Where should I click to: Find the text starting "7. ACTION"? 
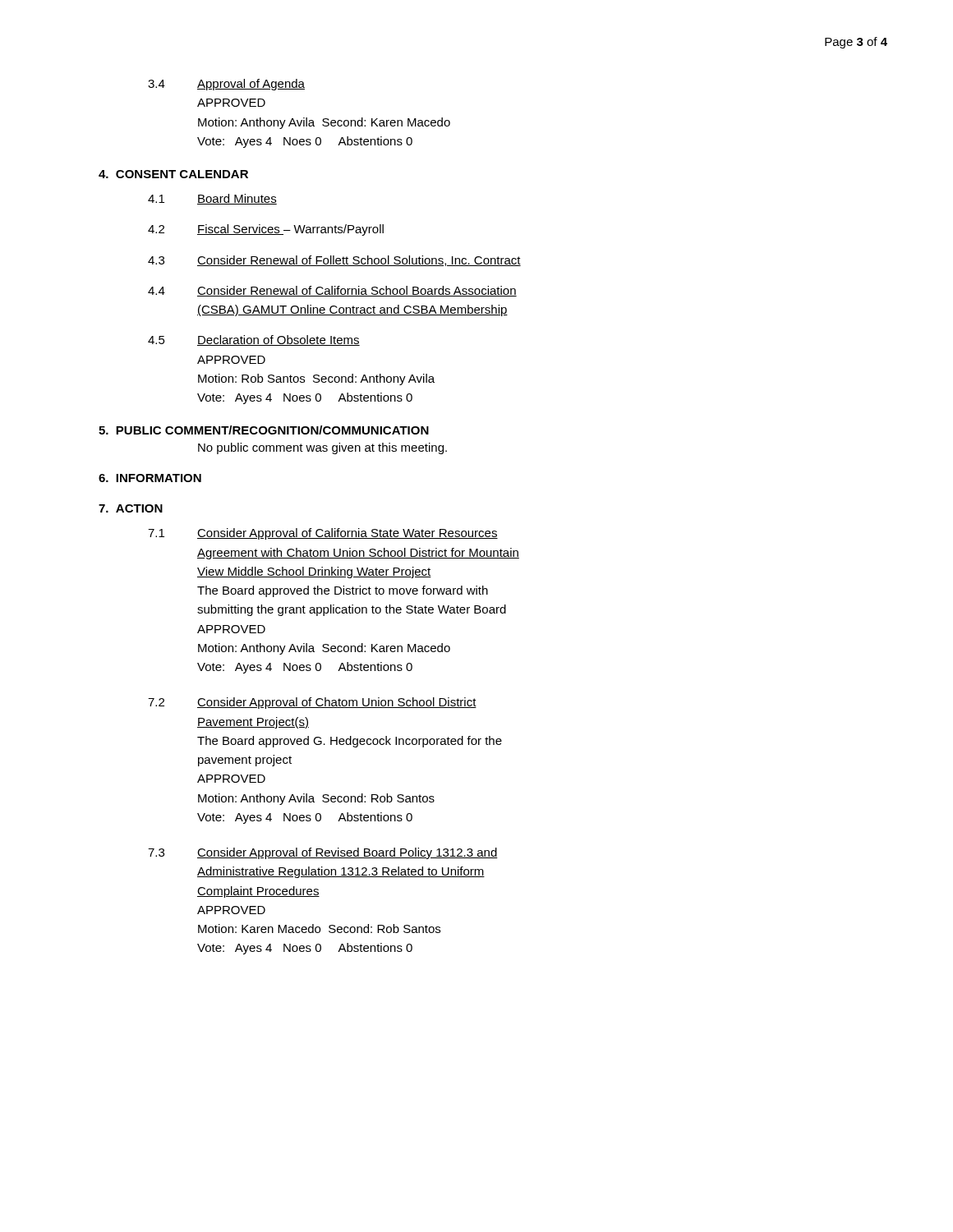(131, 508)
